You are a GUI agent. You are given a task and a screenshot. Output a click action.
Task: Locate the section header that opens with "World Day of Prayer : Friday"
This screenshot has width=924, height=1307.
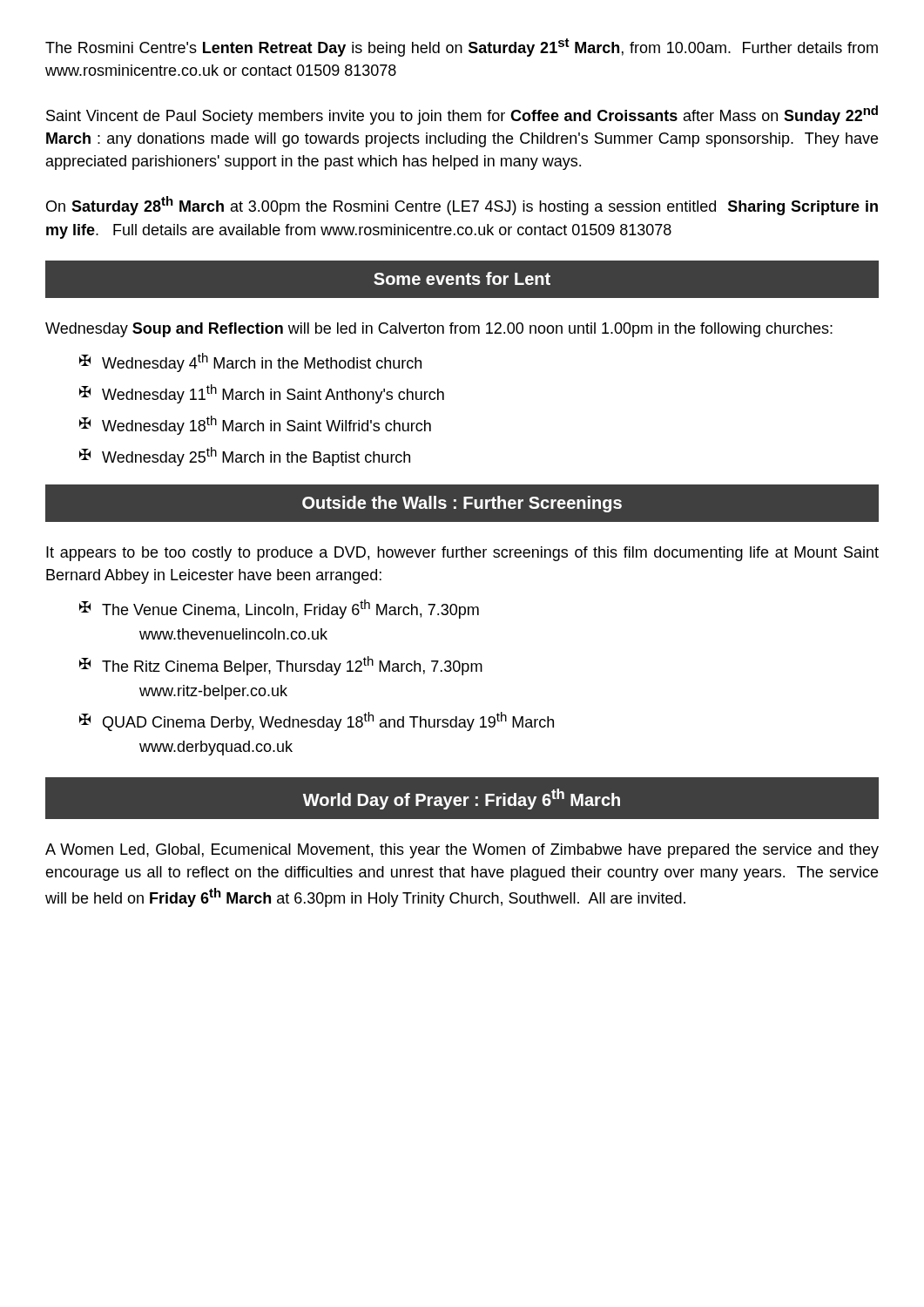pyautogui.click(x=462, y=797)
